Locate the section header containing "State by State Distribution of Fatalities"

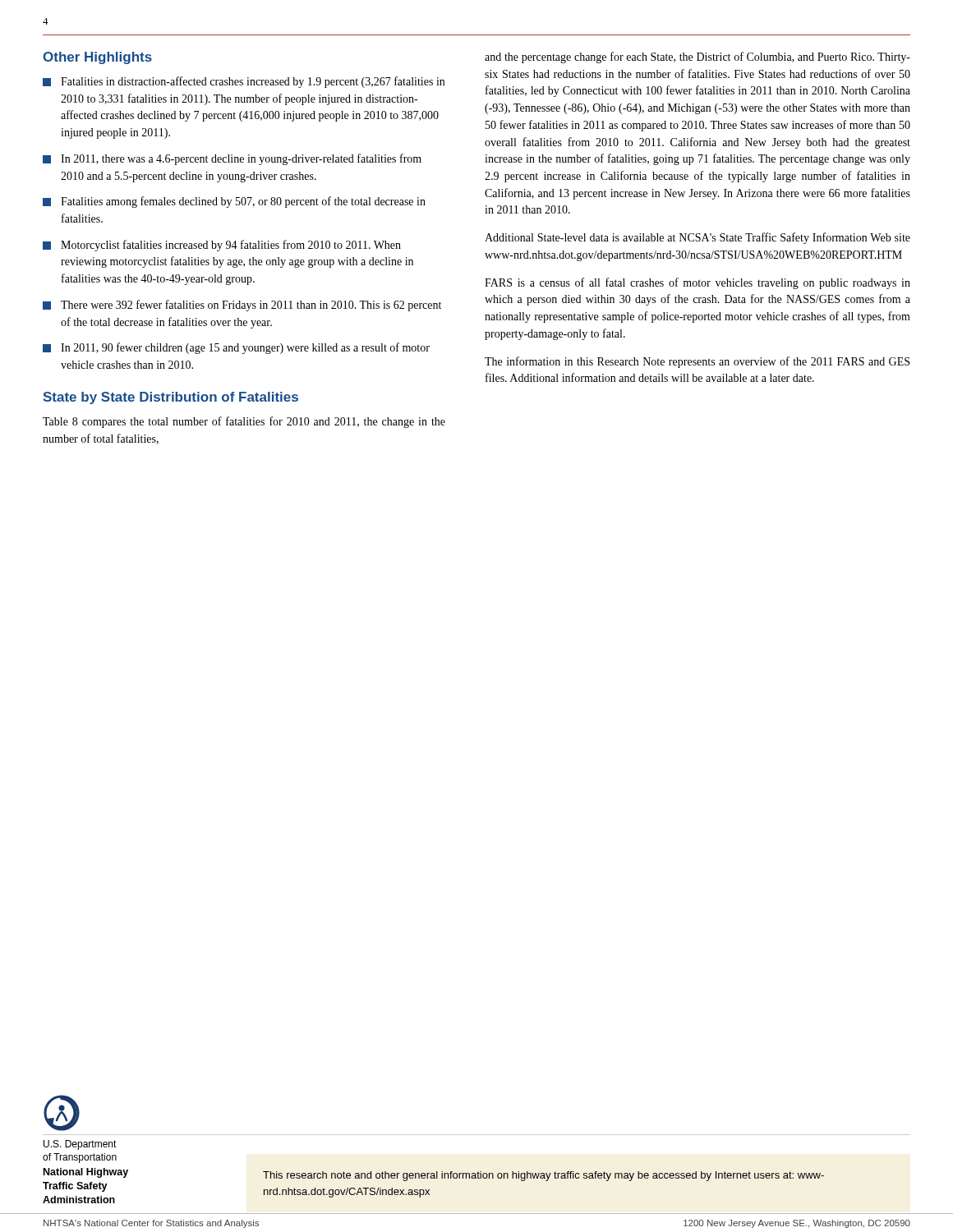(244, 397)
